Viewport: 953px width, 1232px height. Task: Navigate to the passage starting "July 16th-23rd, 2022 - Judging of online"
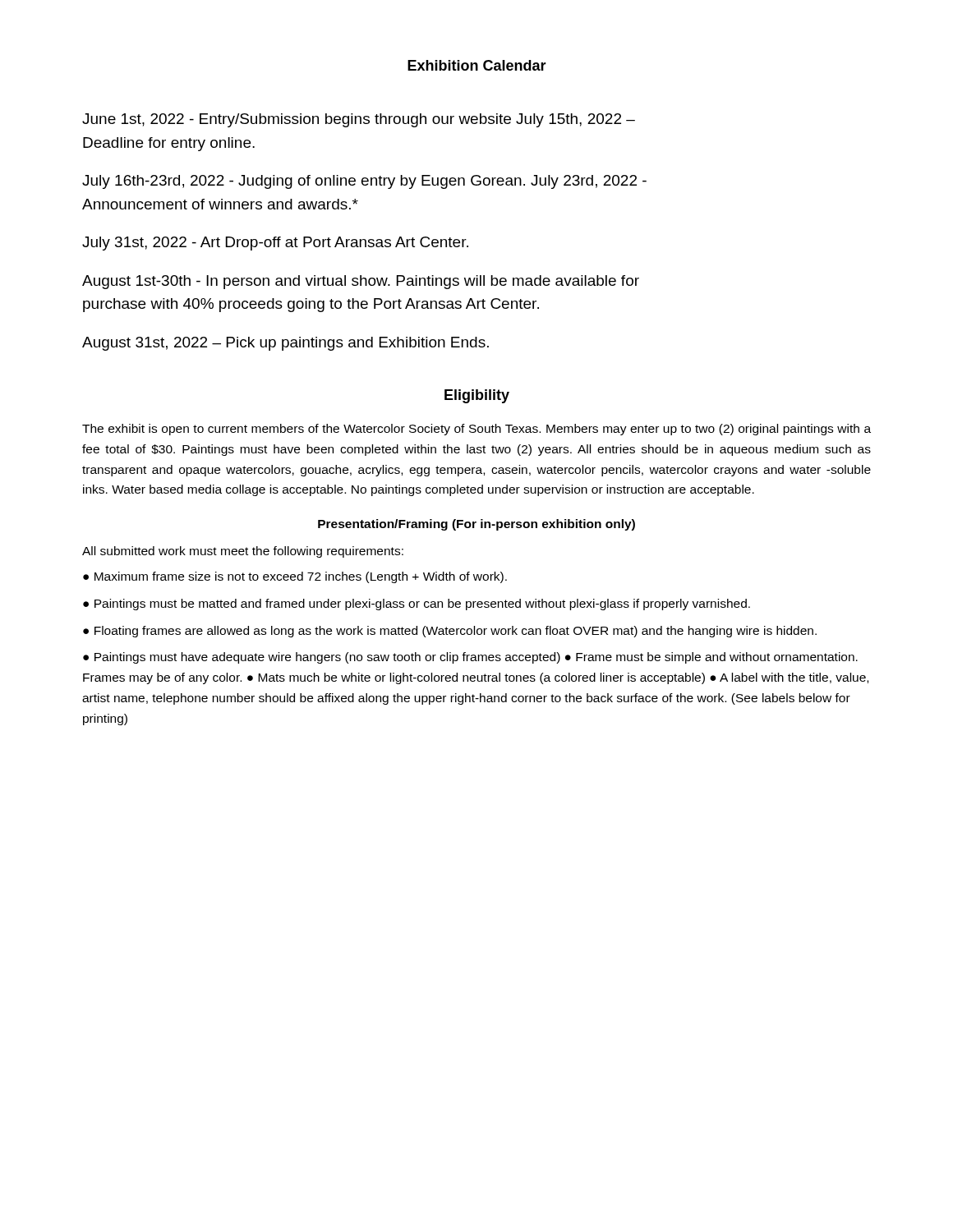coord(365,192)
